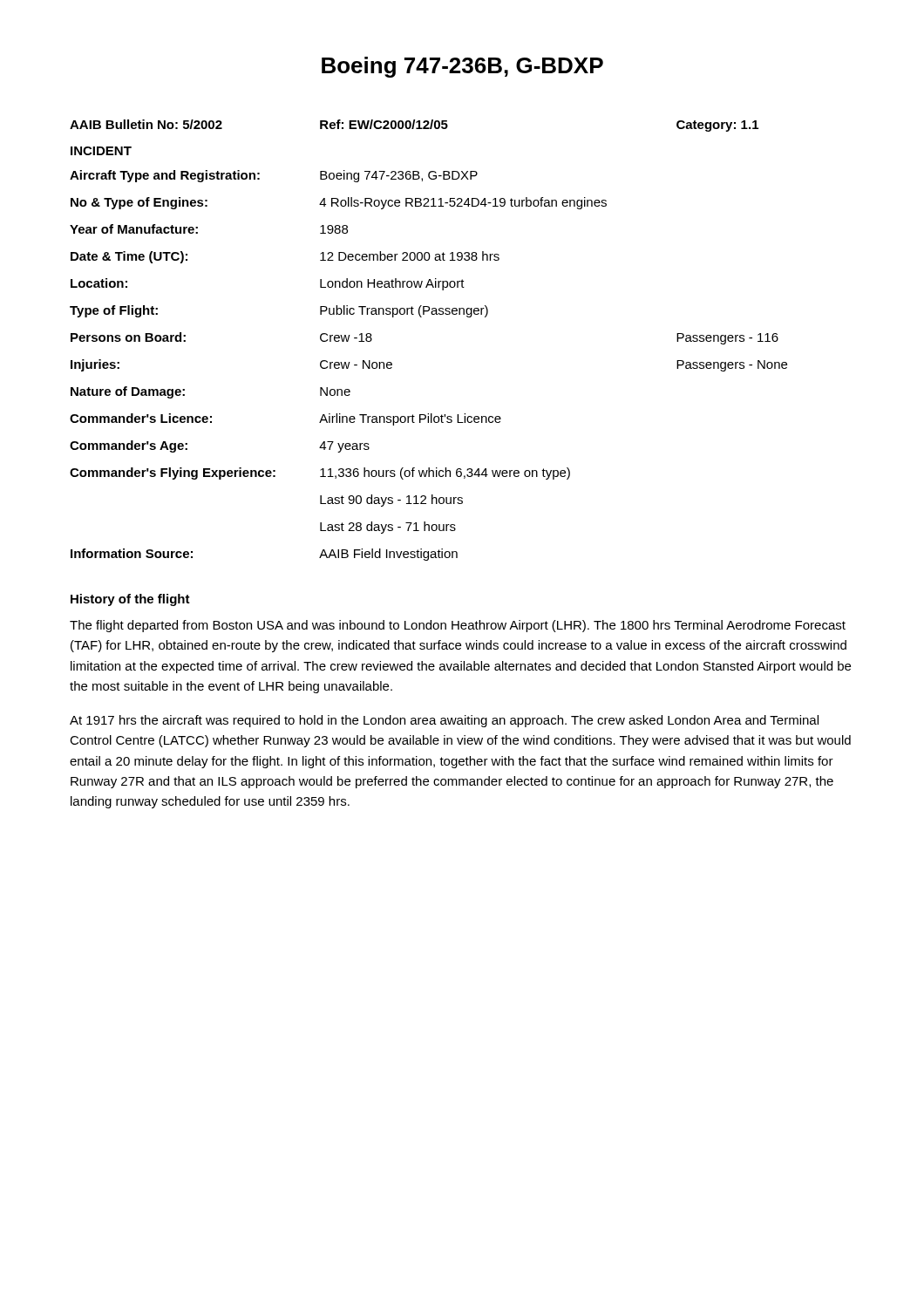Viewport: 924px width, 1308px height.
Task: Navigate to the element starting "History of the"
Action: (x=130, y=599)
